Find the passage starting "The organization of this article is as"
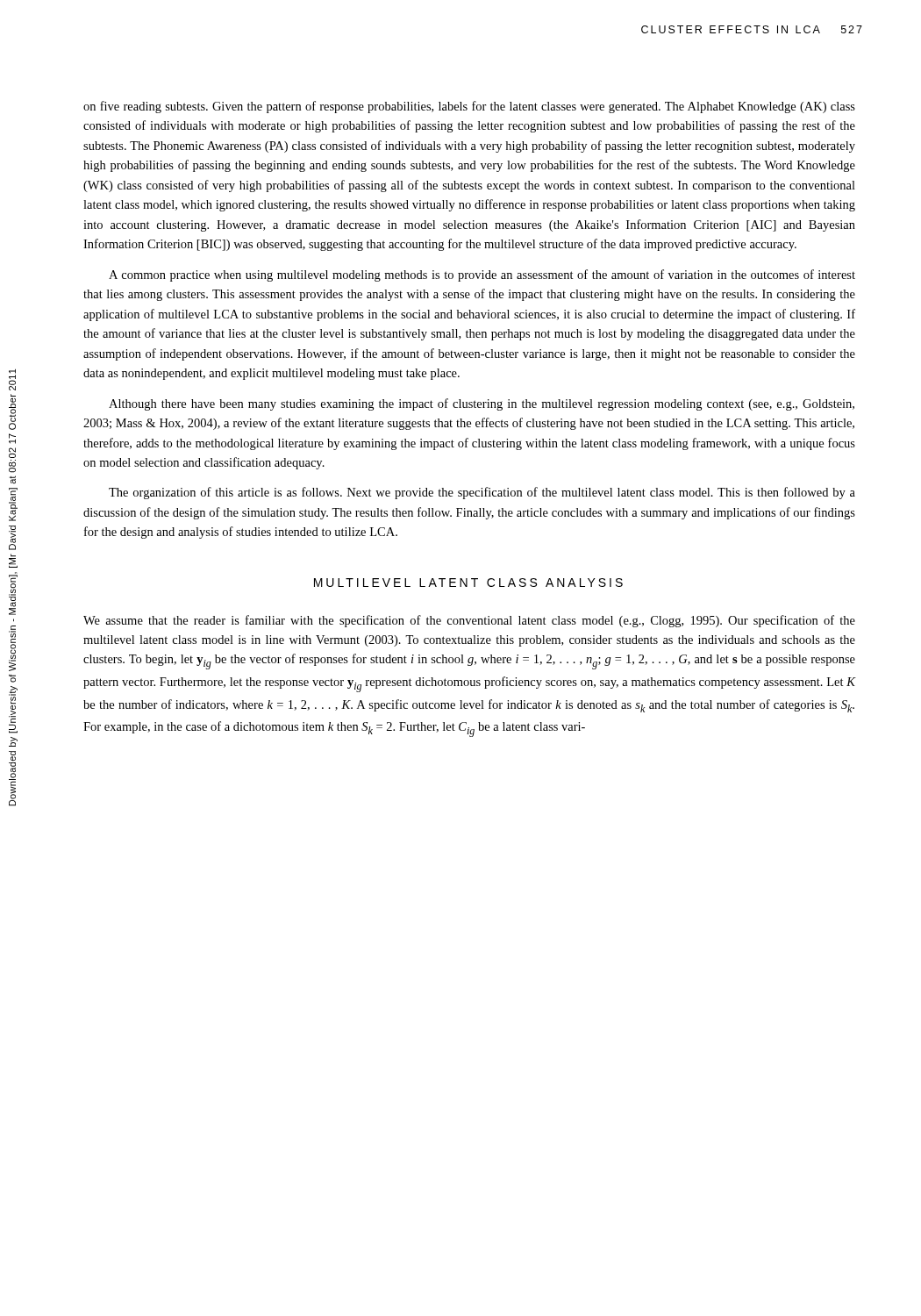 click(469, 513)
